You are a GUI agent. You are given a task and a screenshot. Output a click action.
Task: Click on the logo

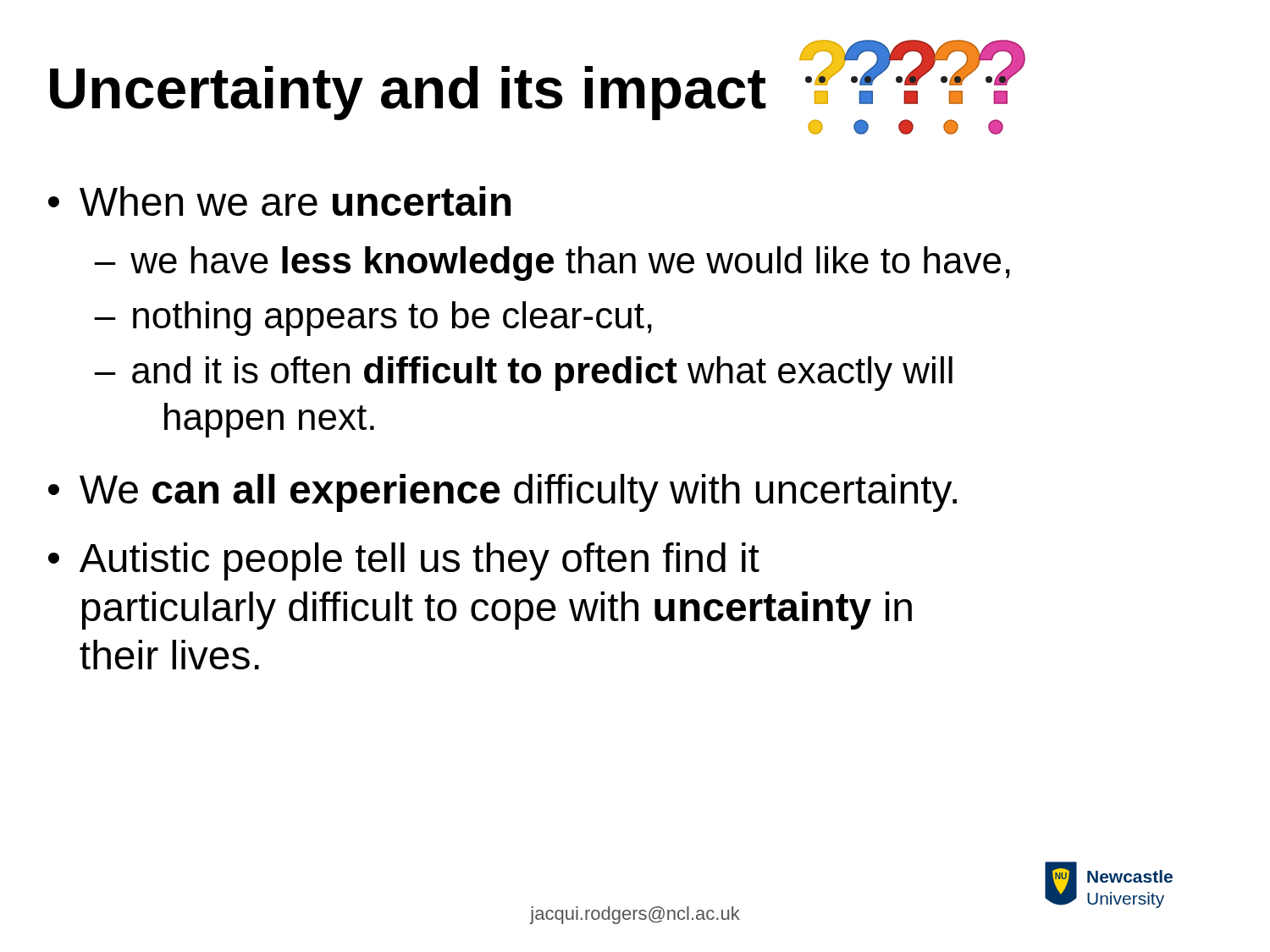click(x=1130, y=893)
